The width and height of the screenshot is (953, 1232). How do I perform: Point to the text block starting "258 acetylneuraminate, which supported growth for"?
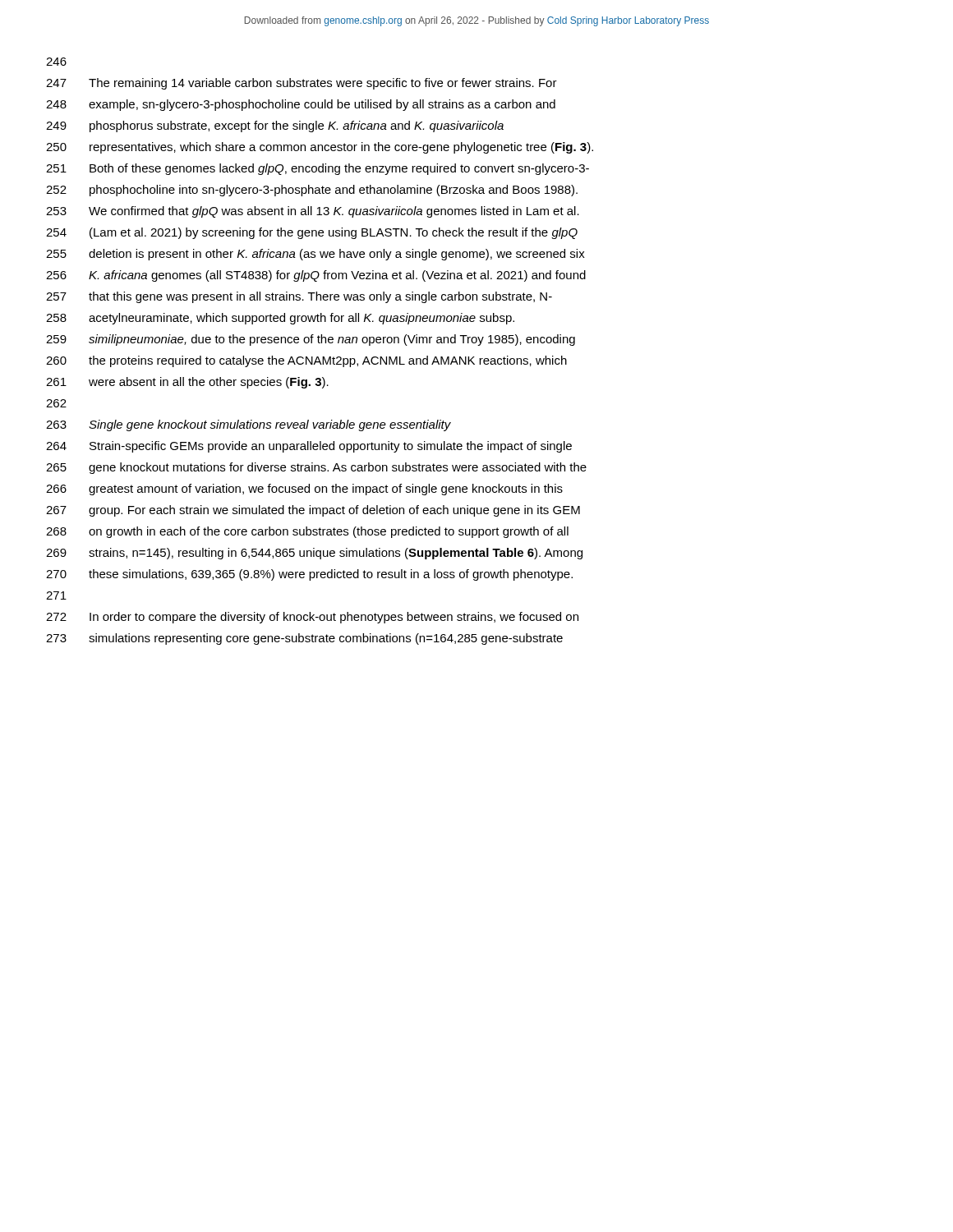(x=476, y=318)
